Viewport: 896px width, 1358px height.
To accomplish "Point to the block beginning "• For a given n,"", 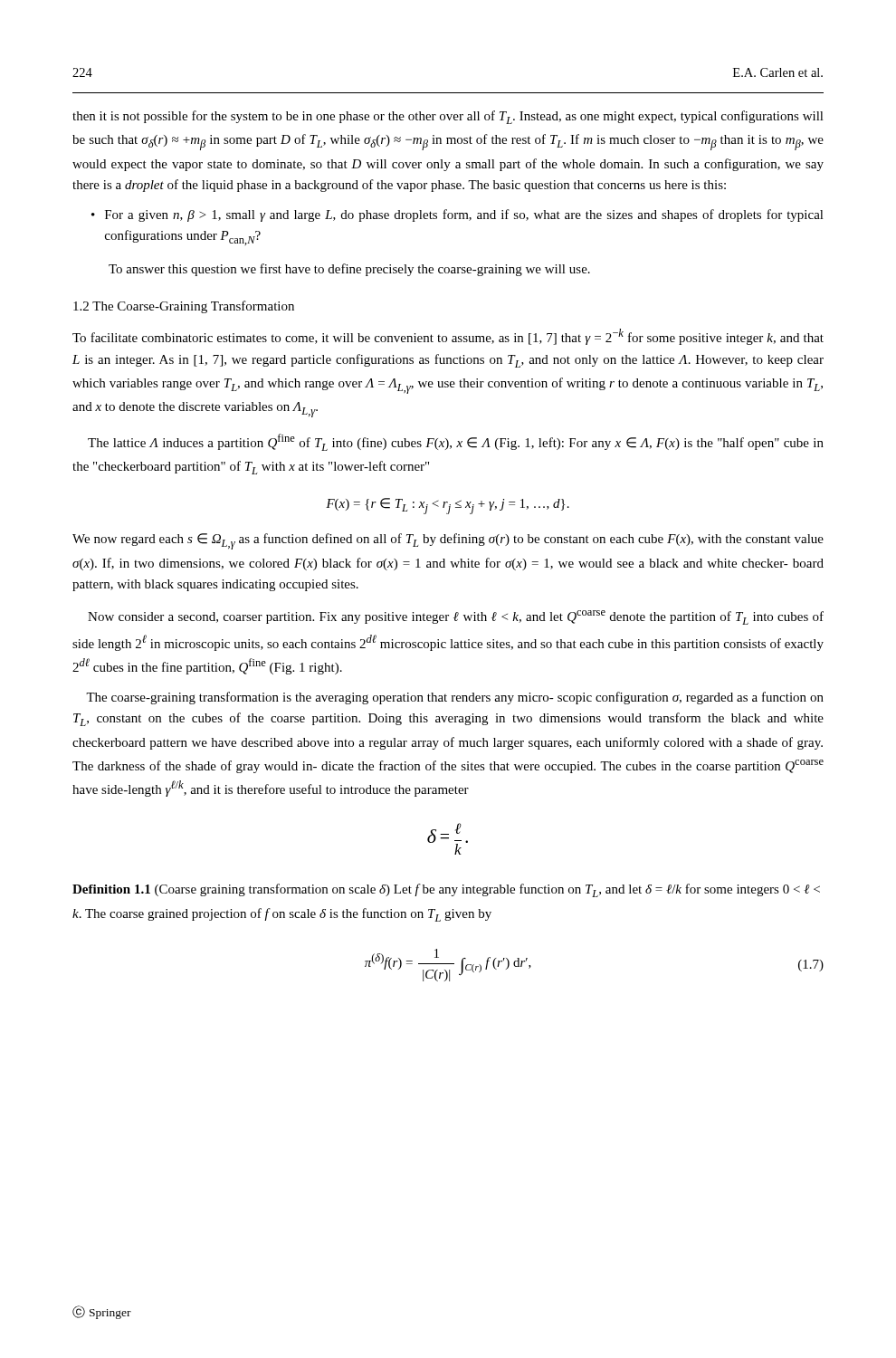I will (x=457, y=227).
